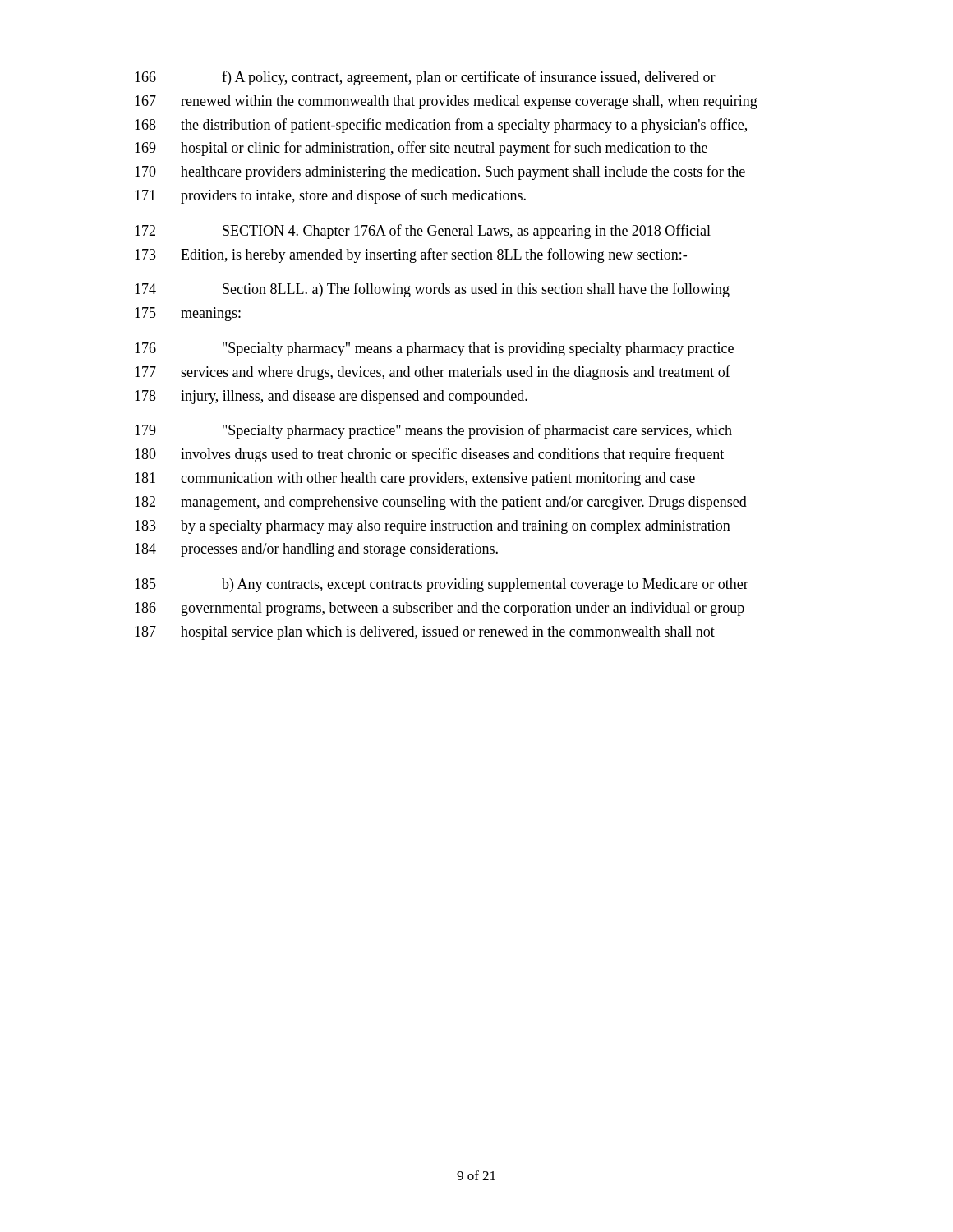Navigate to the passage starting "179 "Specialty pharmacy practice""

(x=476, y=431)
